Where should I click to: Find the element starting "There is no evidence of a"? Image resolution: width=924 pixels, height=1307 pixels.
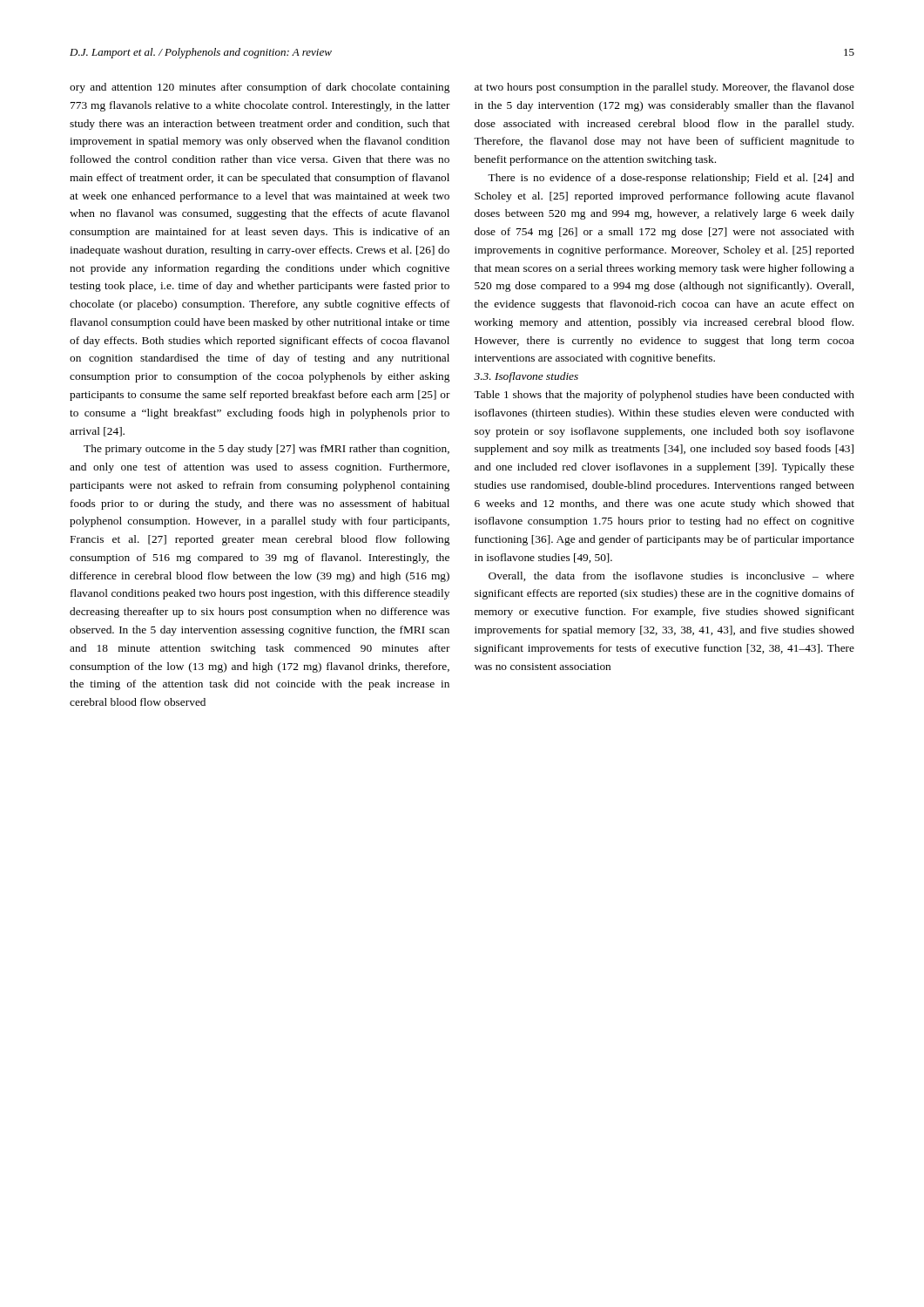pyautogui.click(x=664, y=268)
